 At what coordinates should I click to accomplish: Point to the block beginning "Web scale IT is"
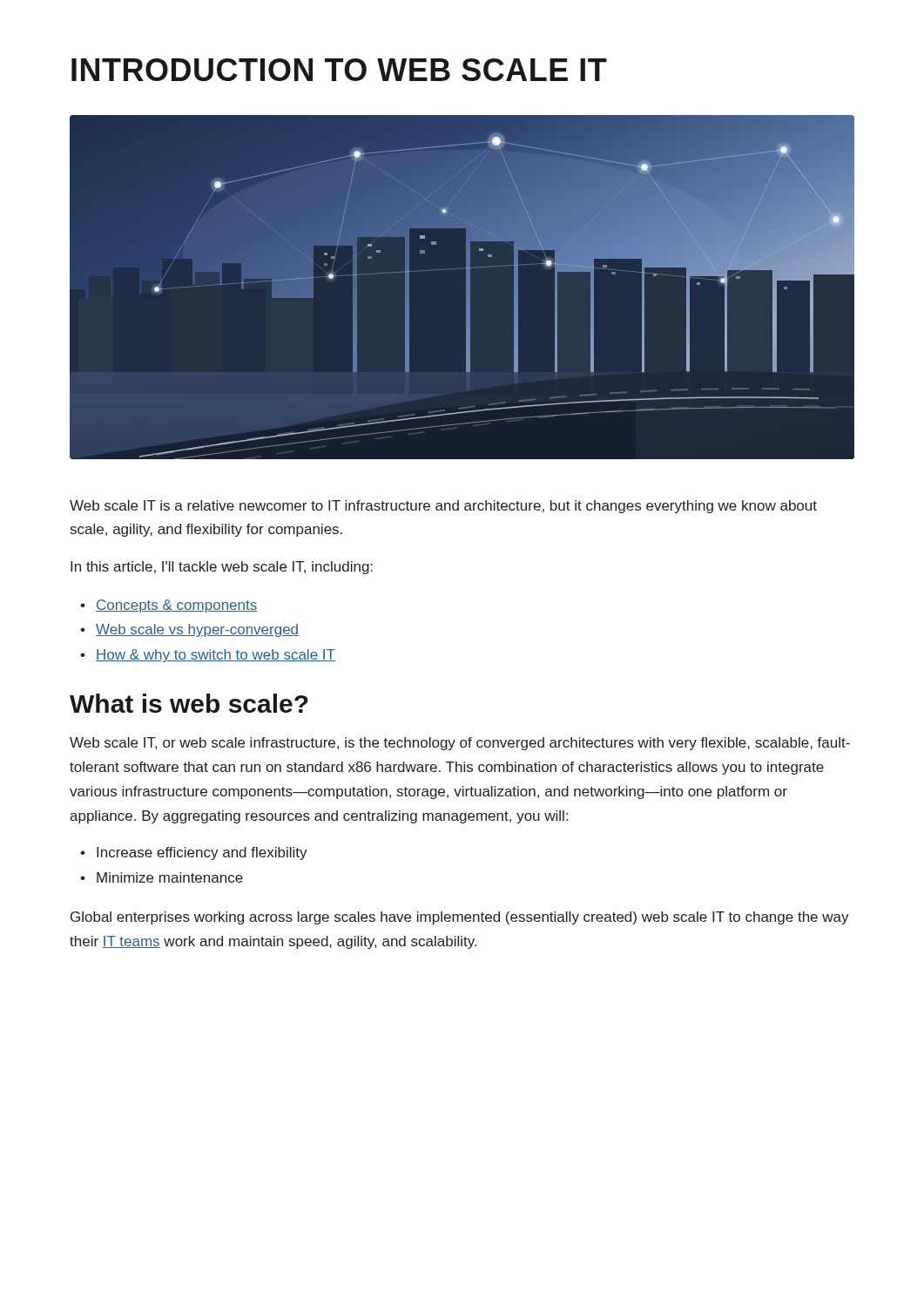point(443,518)
